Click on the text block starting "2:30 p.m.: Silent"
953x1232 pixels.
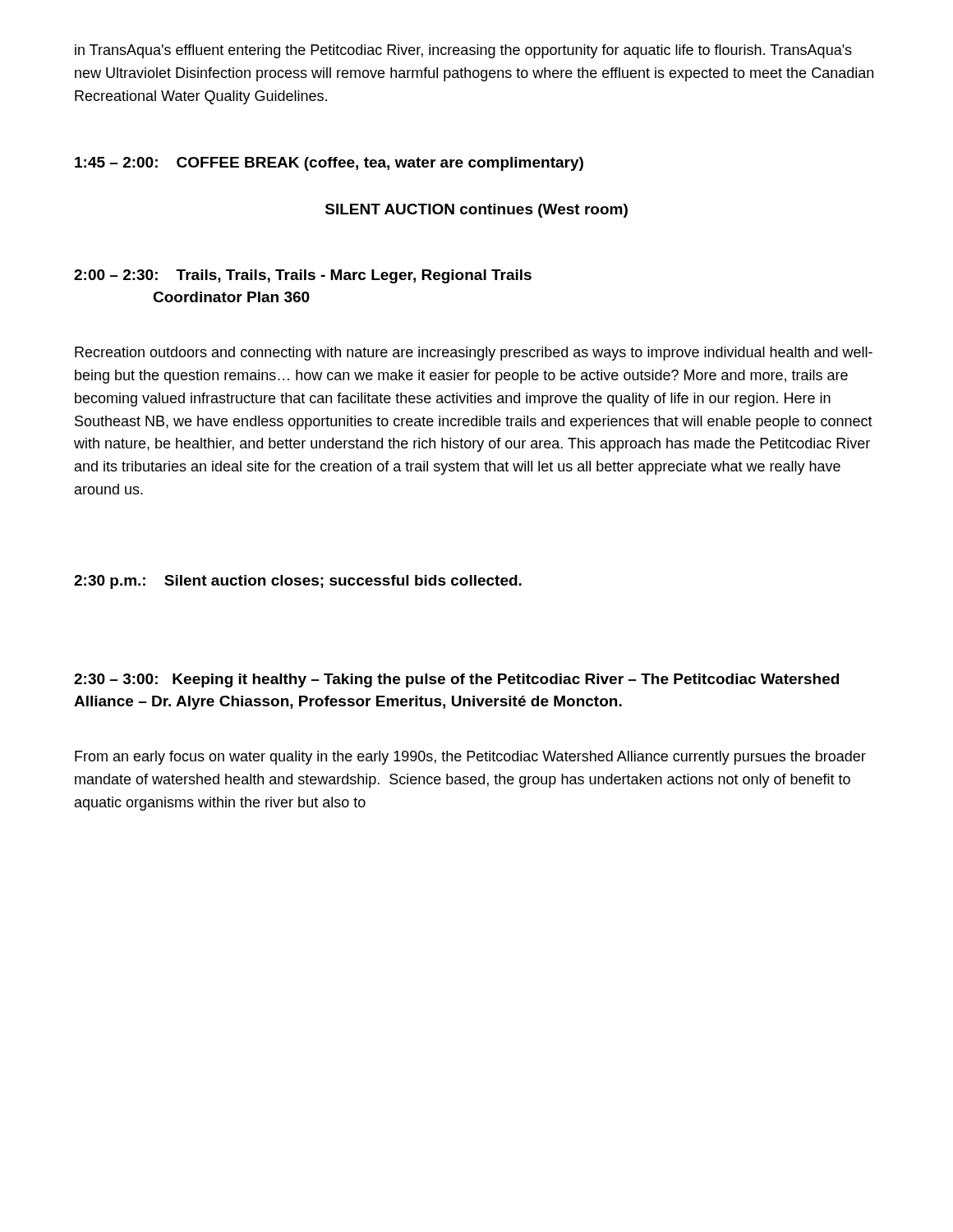pos(298,580)
